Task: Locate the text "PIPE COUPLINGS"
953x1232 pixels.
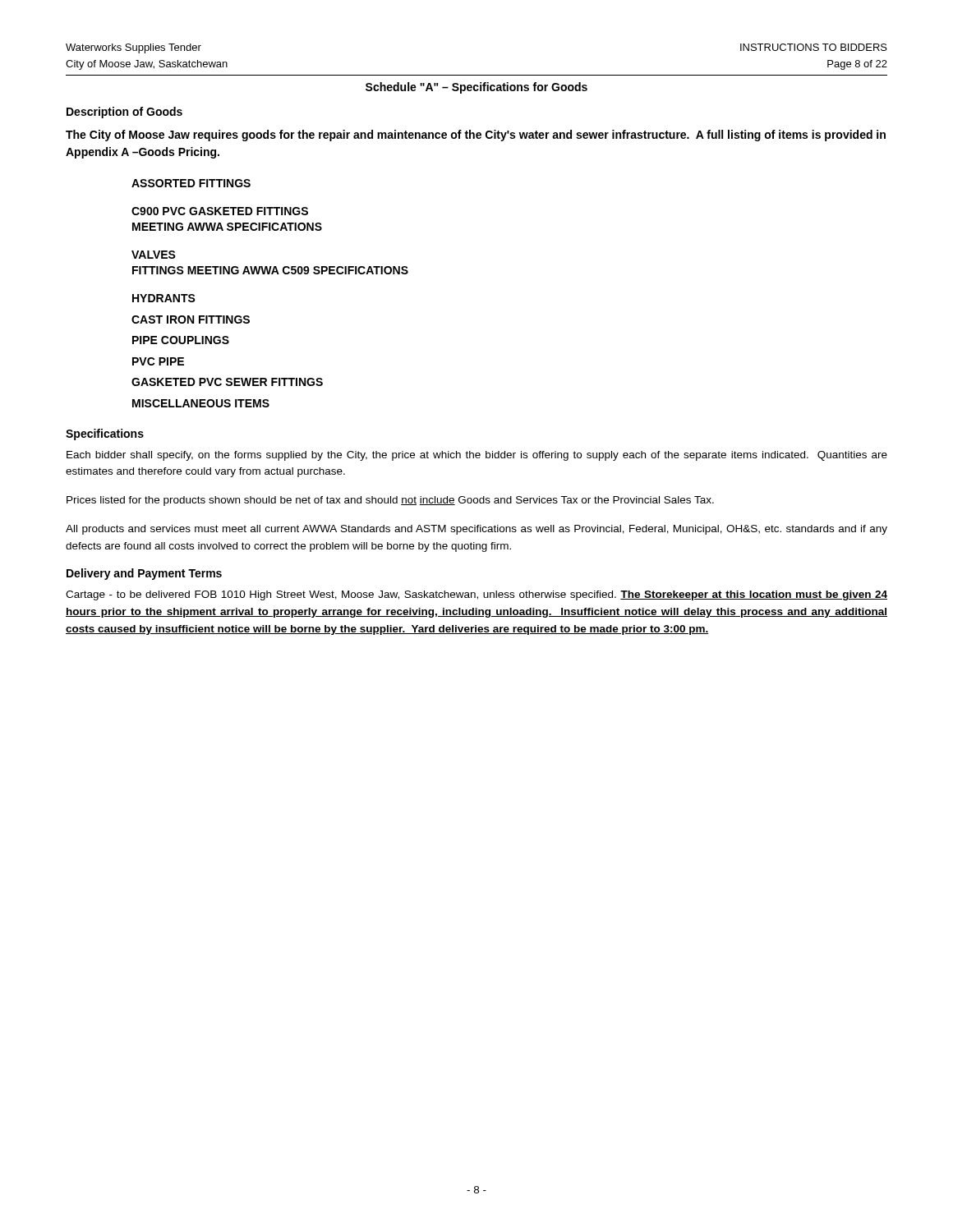Action: tap(180, 340)
